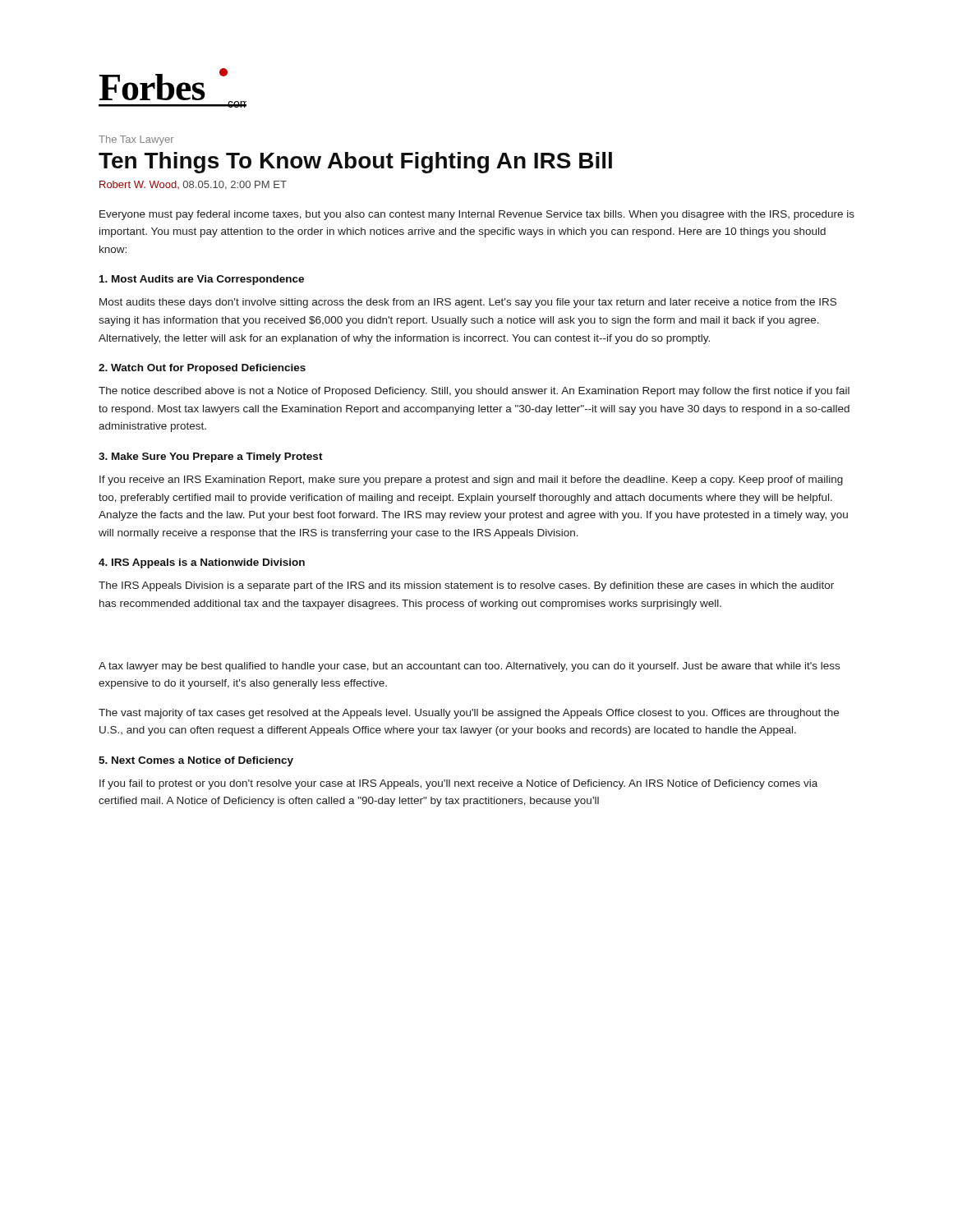Find the text starting "2. Watch Out for"
953x1232 pixels.
click(202, 368)
